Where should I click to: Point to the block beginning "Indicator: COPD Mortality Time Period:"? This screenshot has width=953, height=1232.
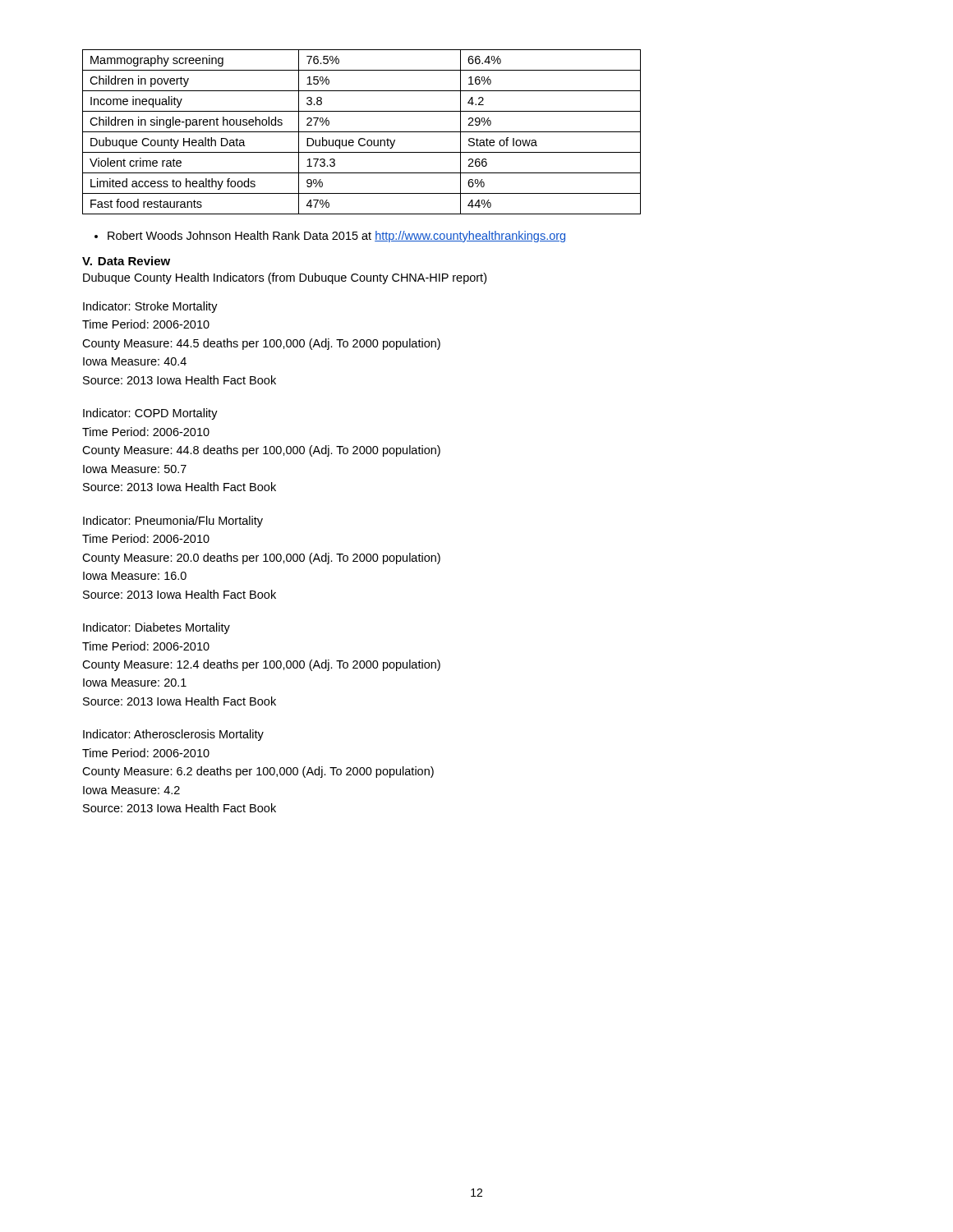[x=262, y=450]
